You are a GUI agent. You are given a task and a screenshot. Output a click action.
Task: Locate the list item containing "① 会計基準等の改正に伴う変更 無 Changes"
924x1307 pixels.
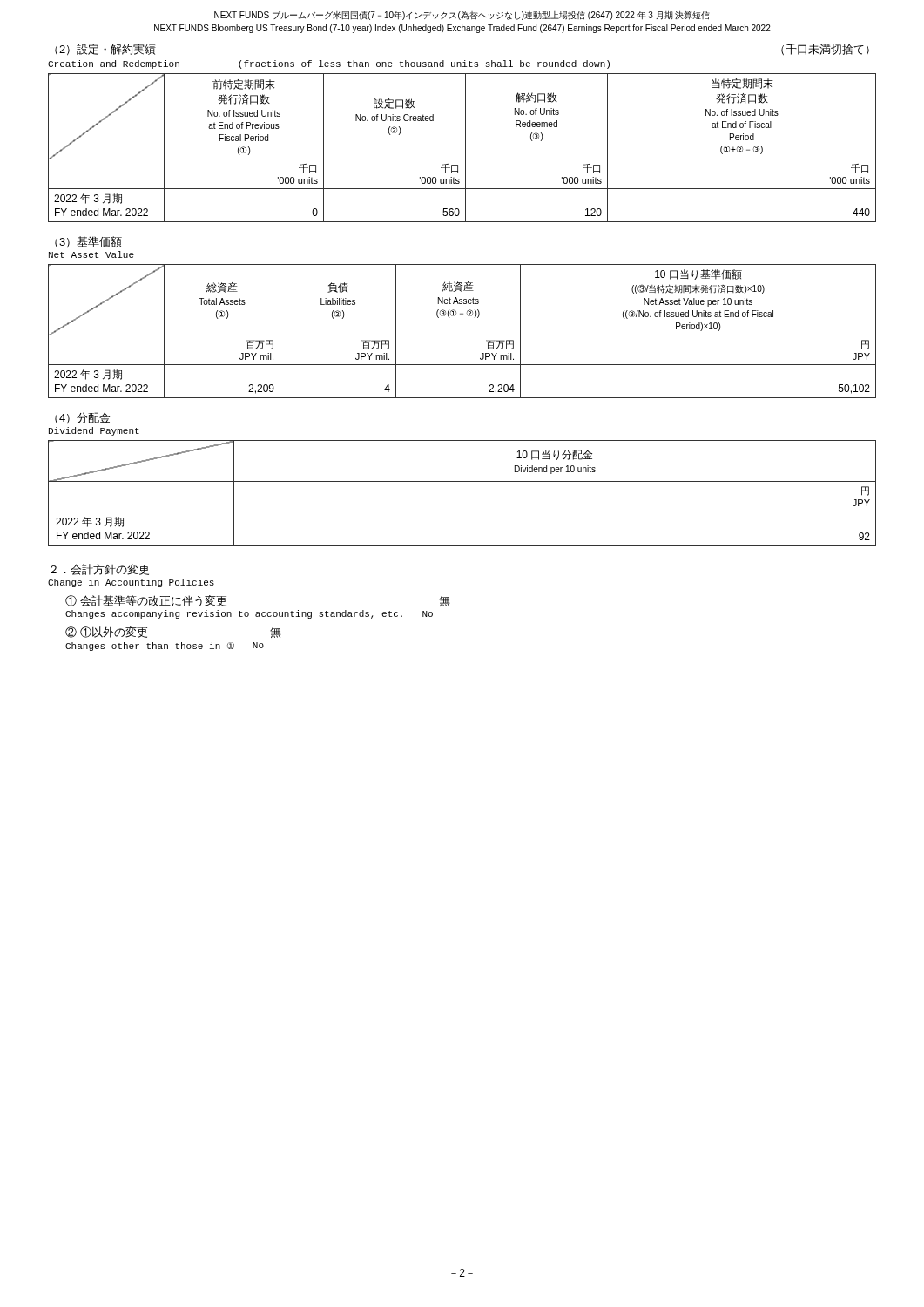249,606
